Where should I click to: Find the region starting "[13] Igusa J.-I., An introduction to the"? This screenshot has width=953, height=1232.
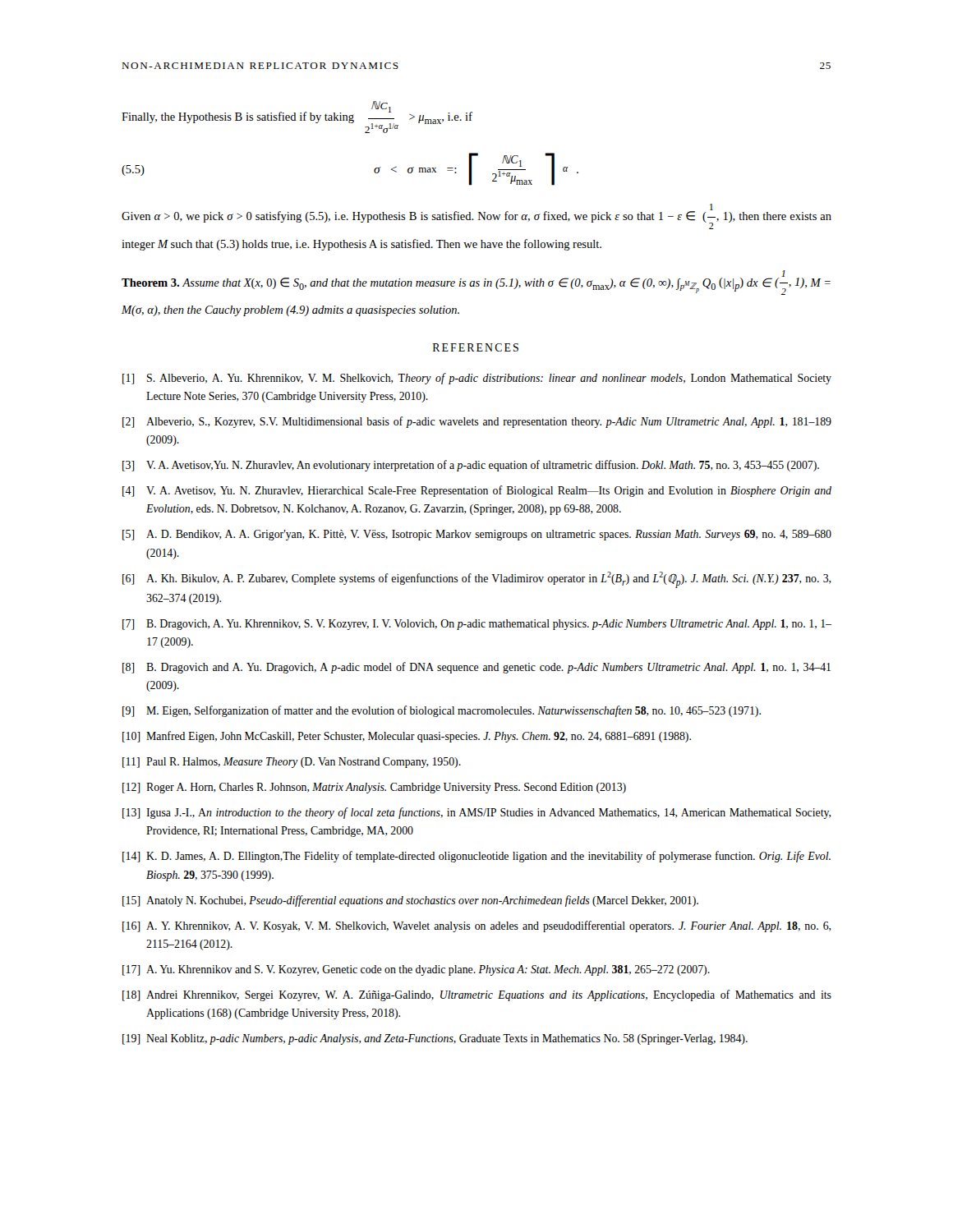(476, 822)
